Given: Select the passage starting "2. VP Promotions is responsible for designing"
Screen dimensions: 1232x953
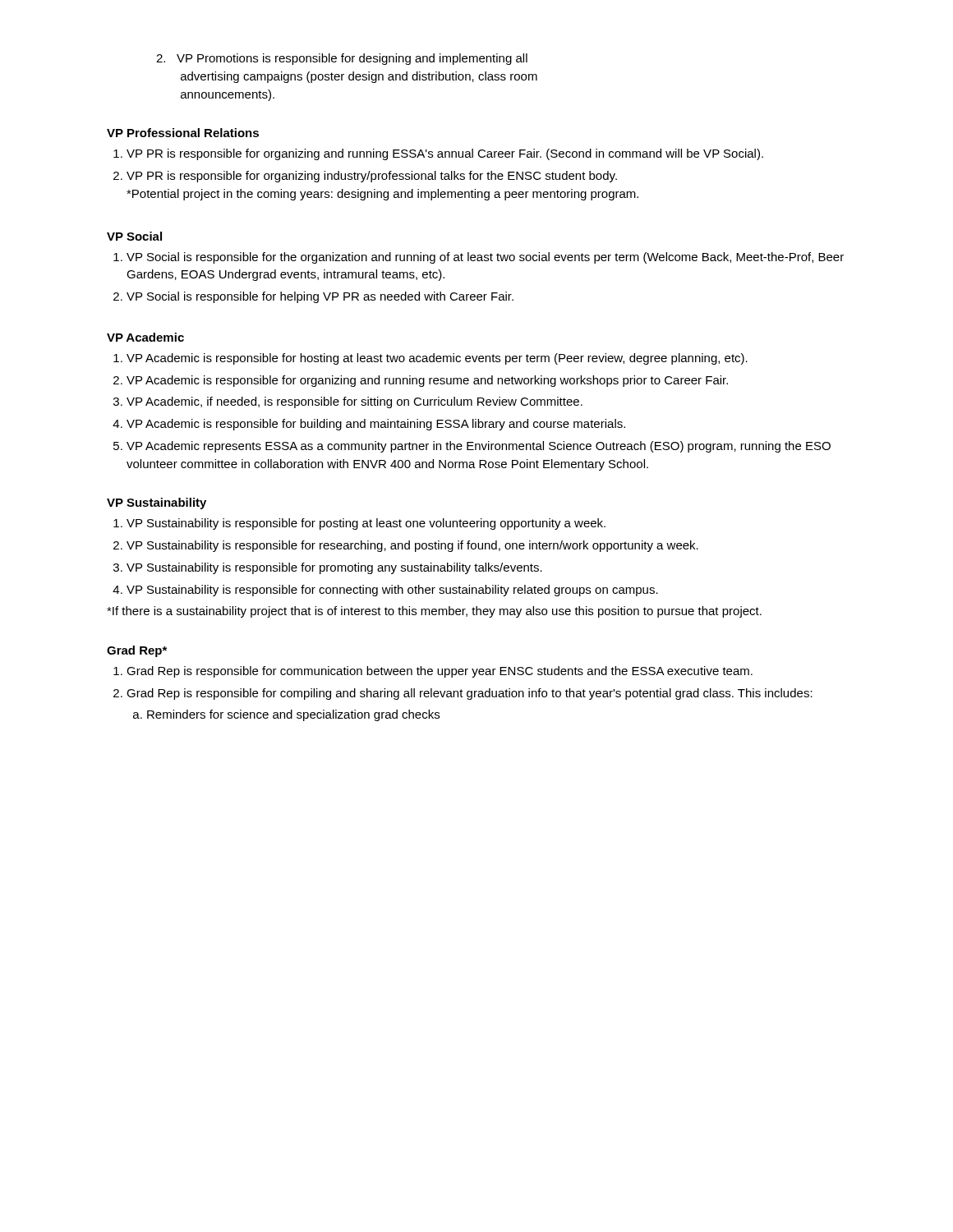Looking at the screenshot, I should [x=347, y=76].
